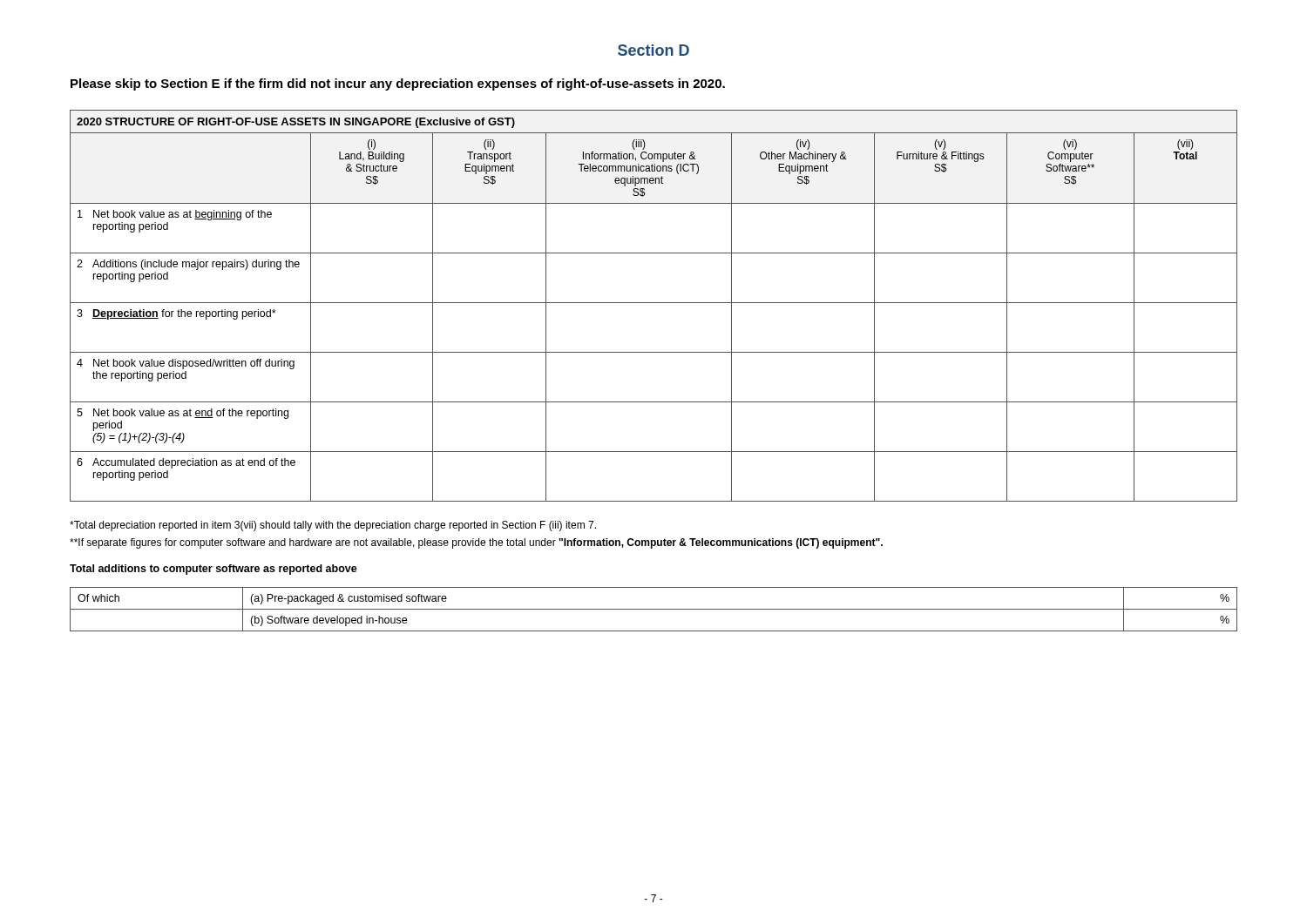The width and height of the screenshot is (1307, 924).
Task: Find the footnote containing "Total depreciation reported in item 3(vii)"
Action: tap(333, 525)
